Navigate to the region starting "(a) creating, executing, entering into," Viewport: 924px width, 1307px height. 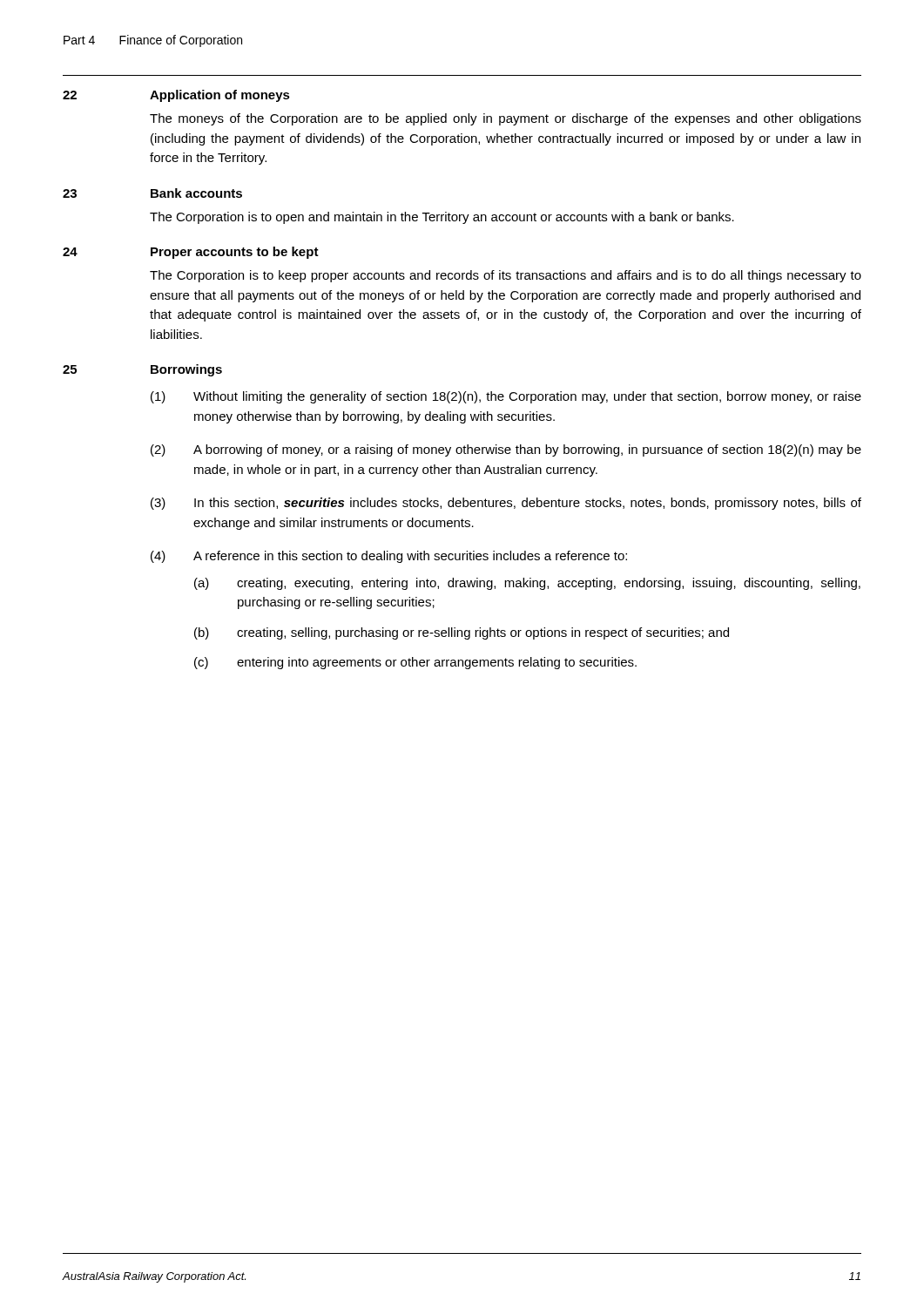pyautogui.click(x=527, y=592)
